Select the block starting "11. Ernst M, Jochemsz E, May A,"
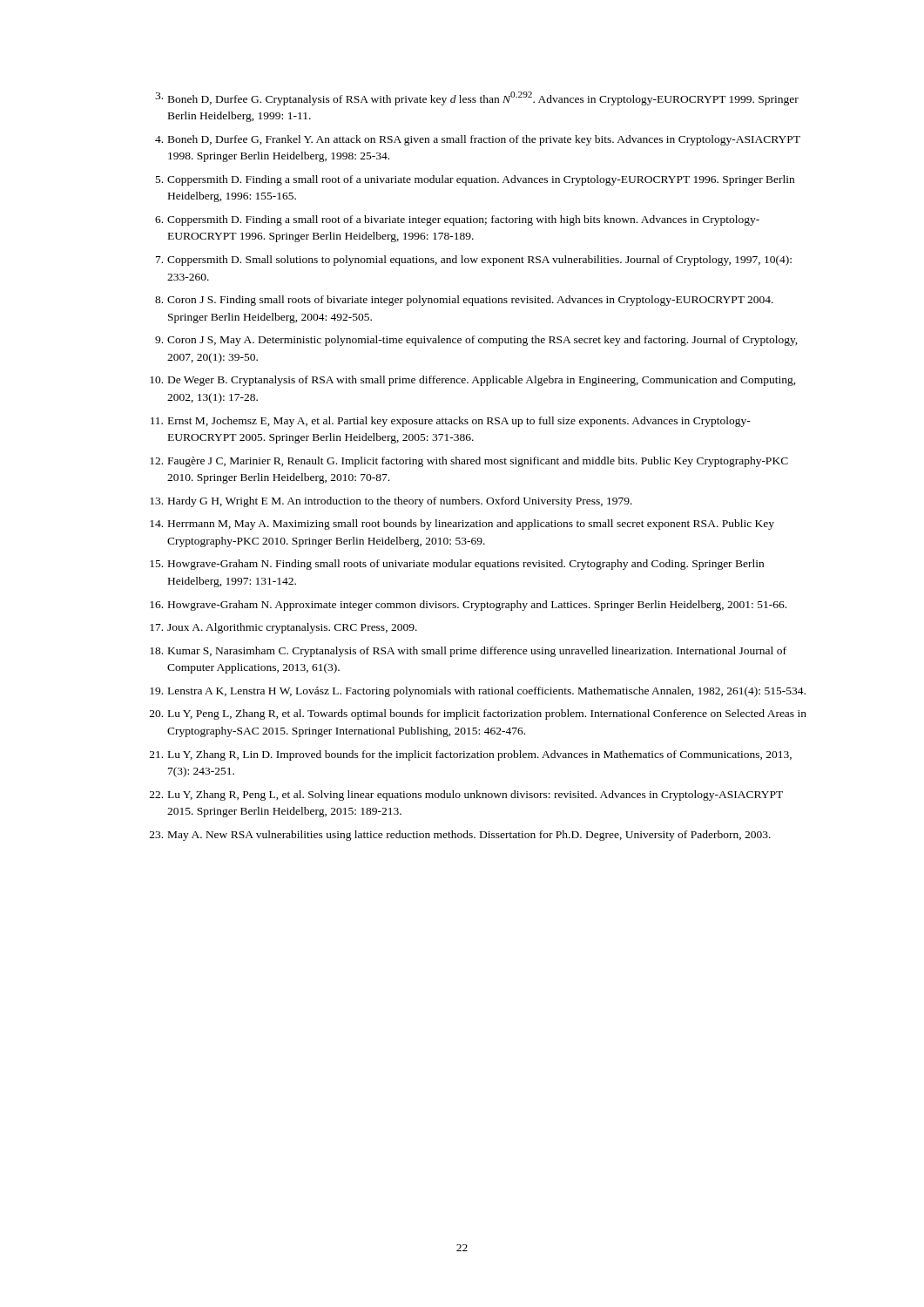The height and width of the screenshot is (1307, 924). [x=475, y=429]
